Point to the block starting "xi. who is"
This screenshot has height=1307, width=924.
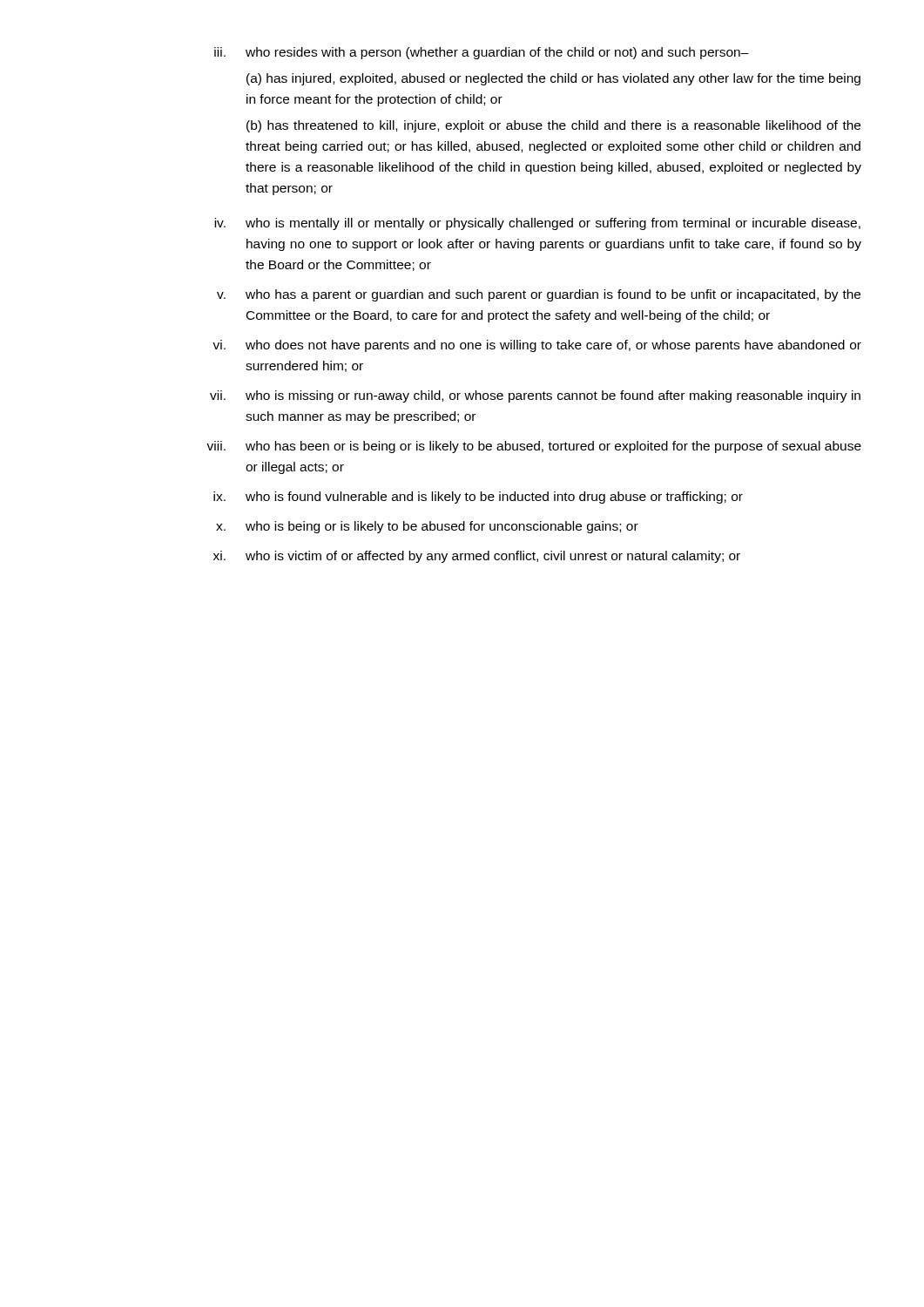click(518, 556)
